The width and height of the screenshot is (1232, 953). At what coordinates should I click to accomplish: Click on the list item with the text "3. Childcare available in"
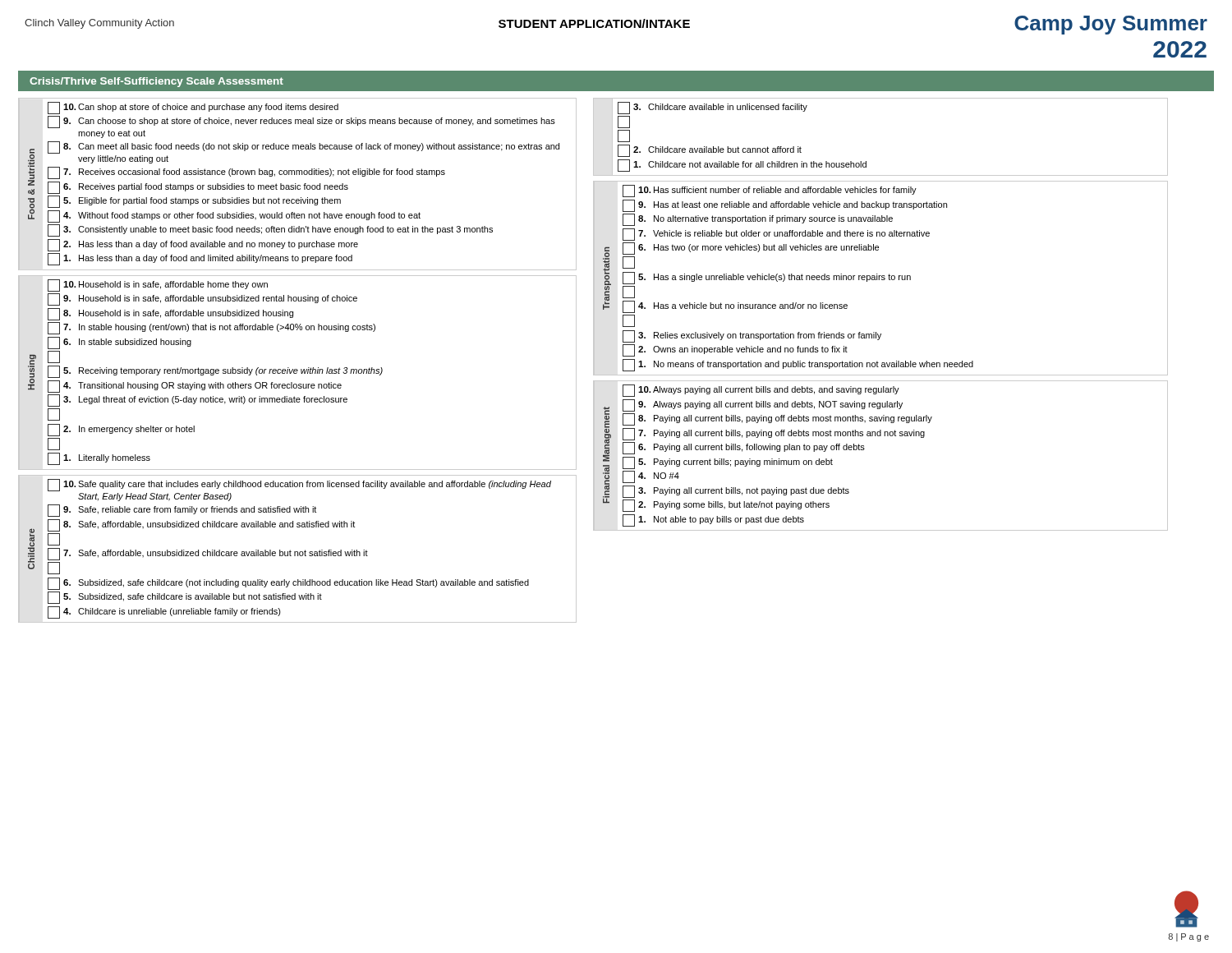[x=880, y=137]
